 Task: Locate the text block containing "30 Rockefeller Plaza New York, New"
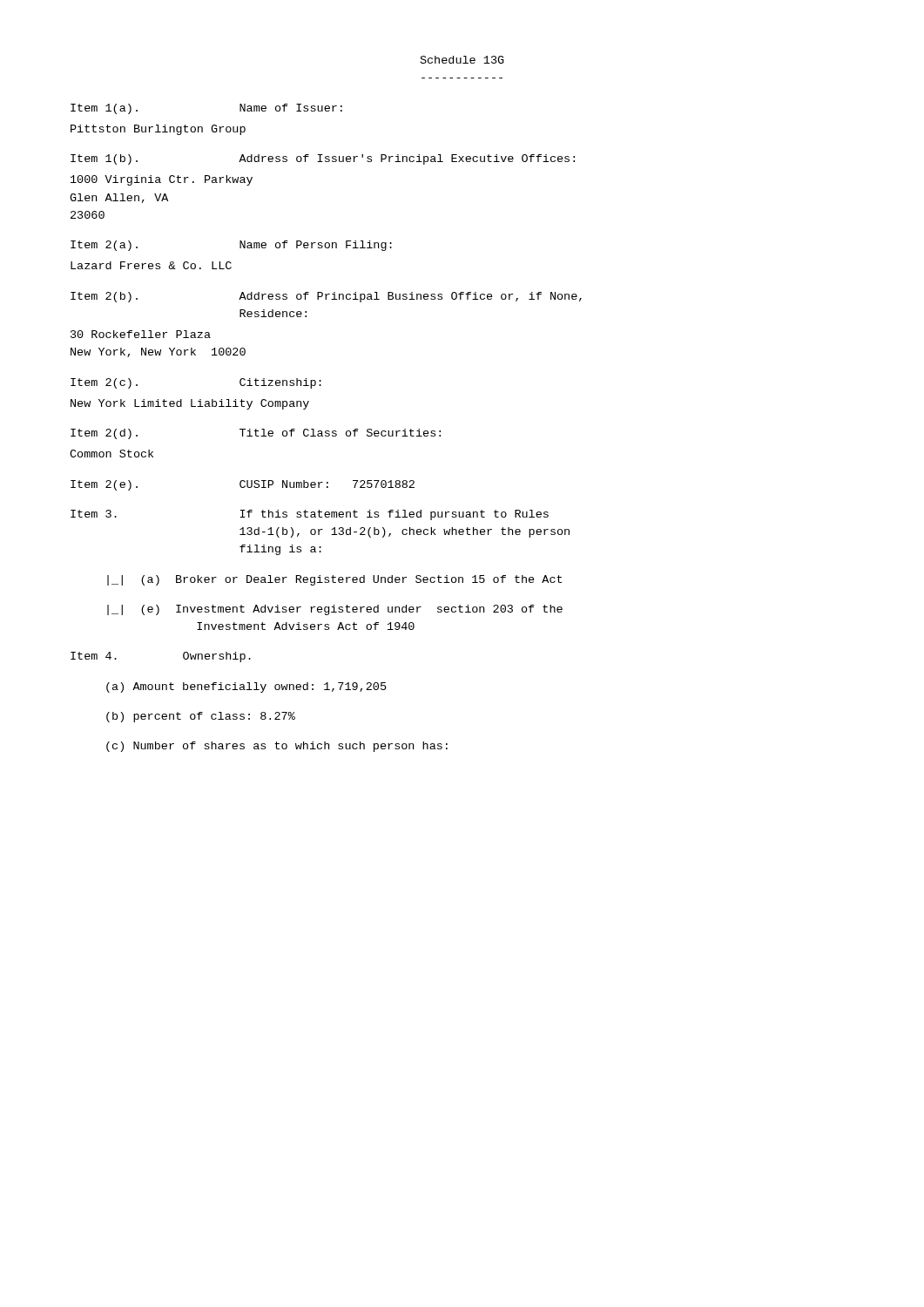(158, 344)
